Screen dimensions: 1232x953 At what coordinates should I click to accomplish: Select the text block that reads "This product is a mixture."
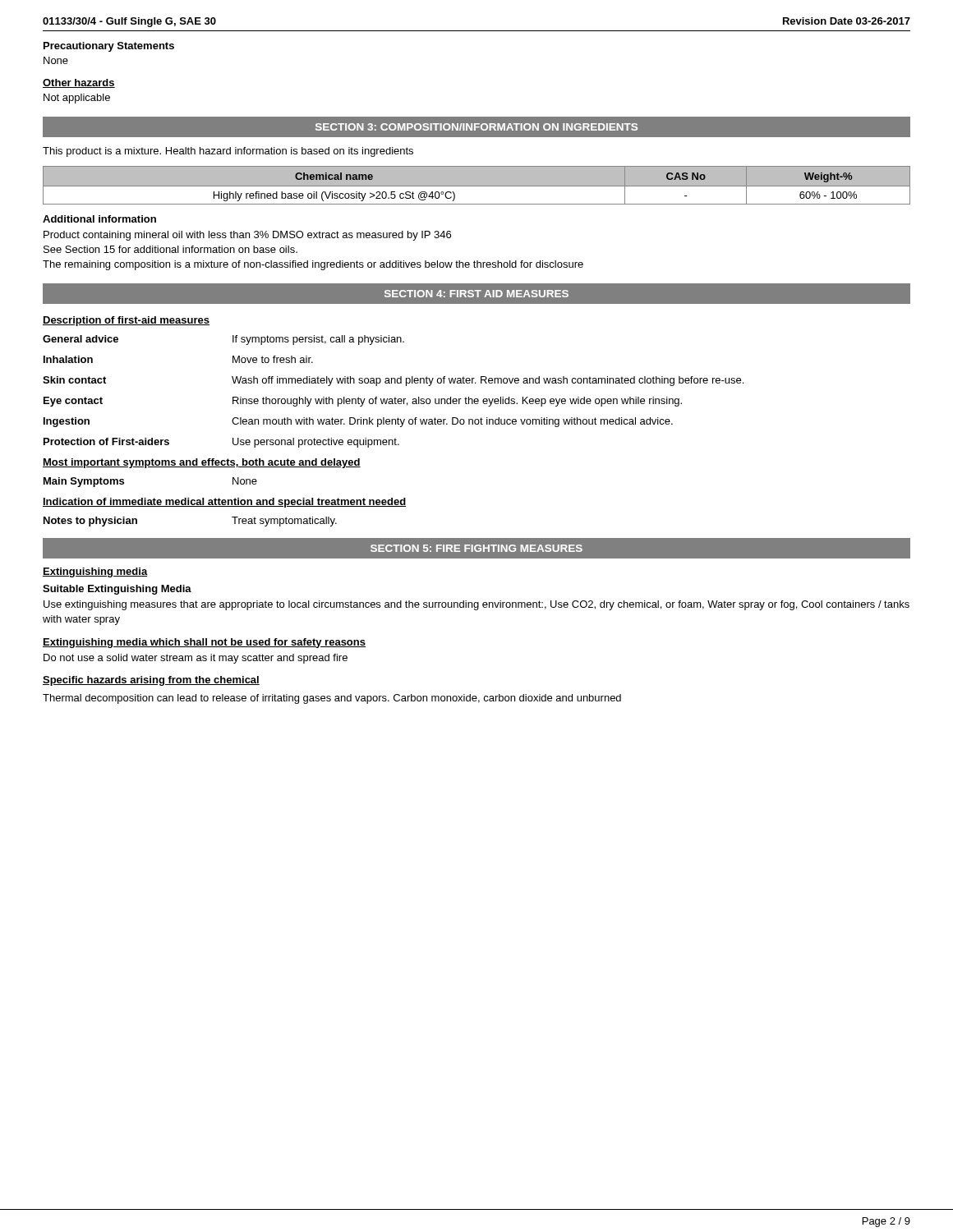click(228, 151)
